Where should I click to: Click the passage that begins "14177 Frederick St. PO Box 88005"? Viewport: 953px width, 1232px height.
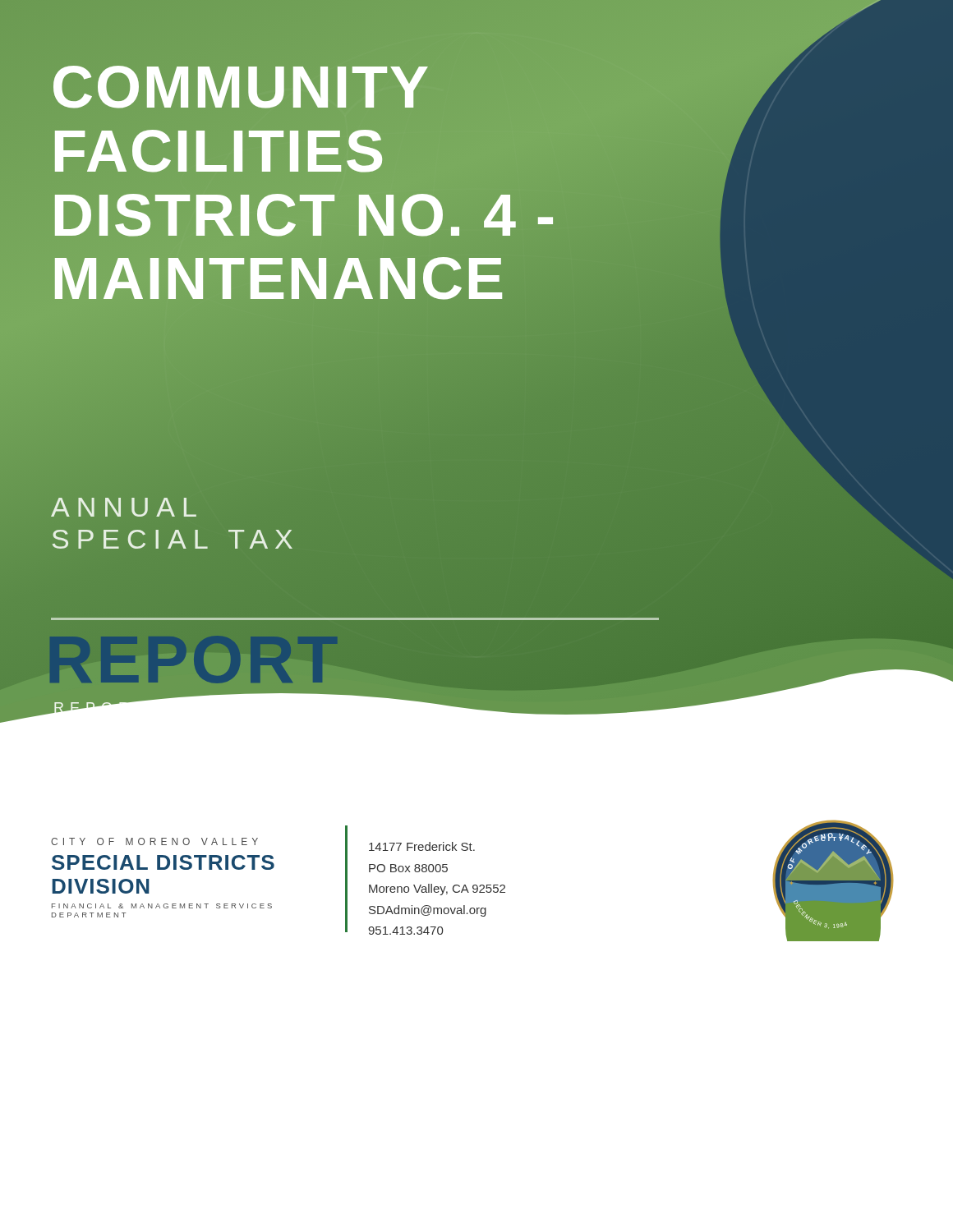(x=483, y=889)
